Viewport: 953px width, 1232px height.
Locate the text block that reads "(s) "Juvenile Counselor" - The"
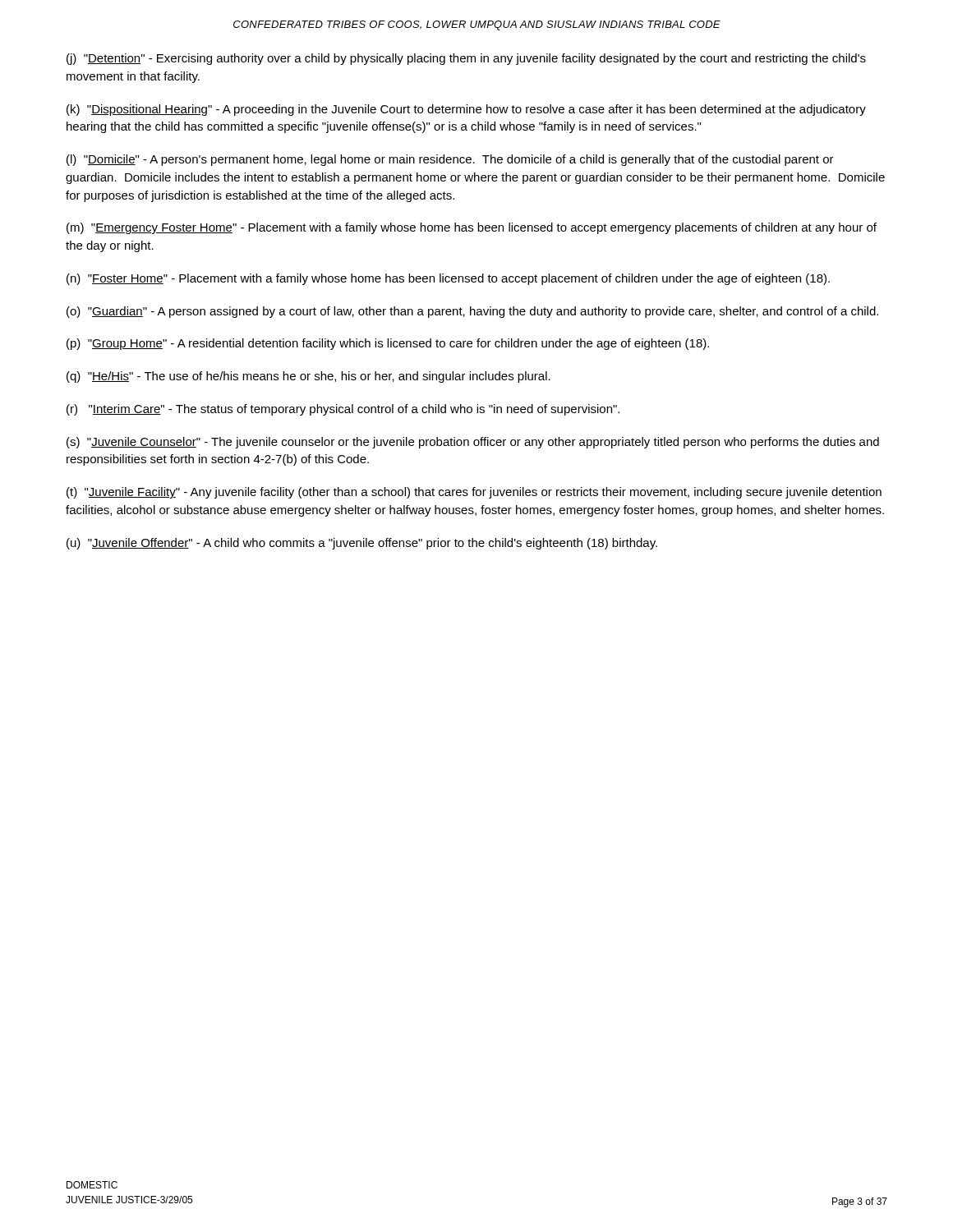tap(473, 450)
